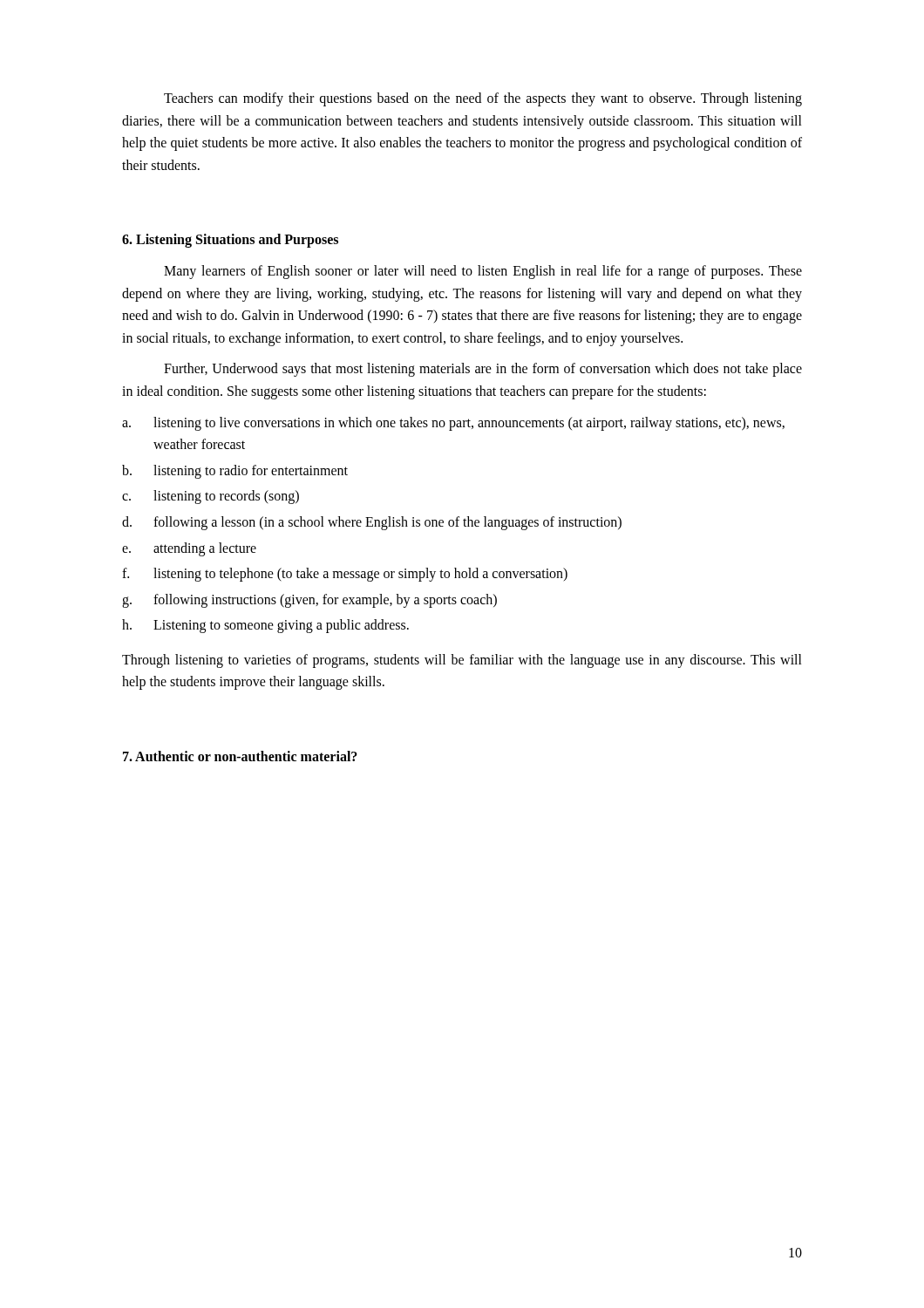The image size is (924, 1308).
Task: Click on the region starting "Teachers can modify their"
Action: point(462,132)
